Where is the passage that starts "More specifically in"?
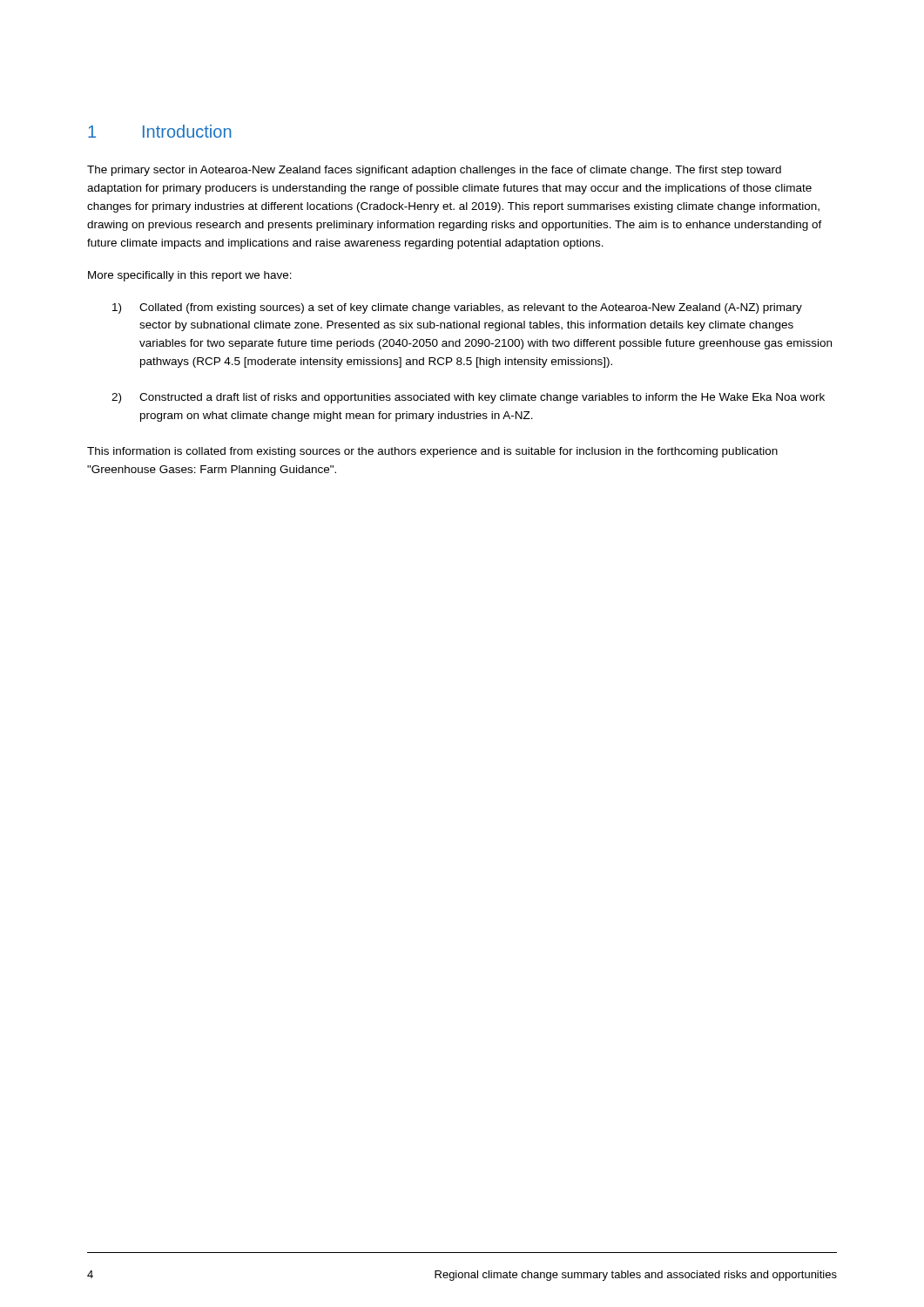 click(x=190, y=275)
